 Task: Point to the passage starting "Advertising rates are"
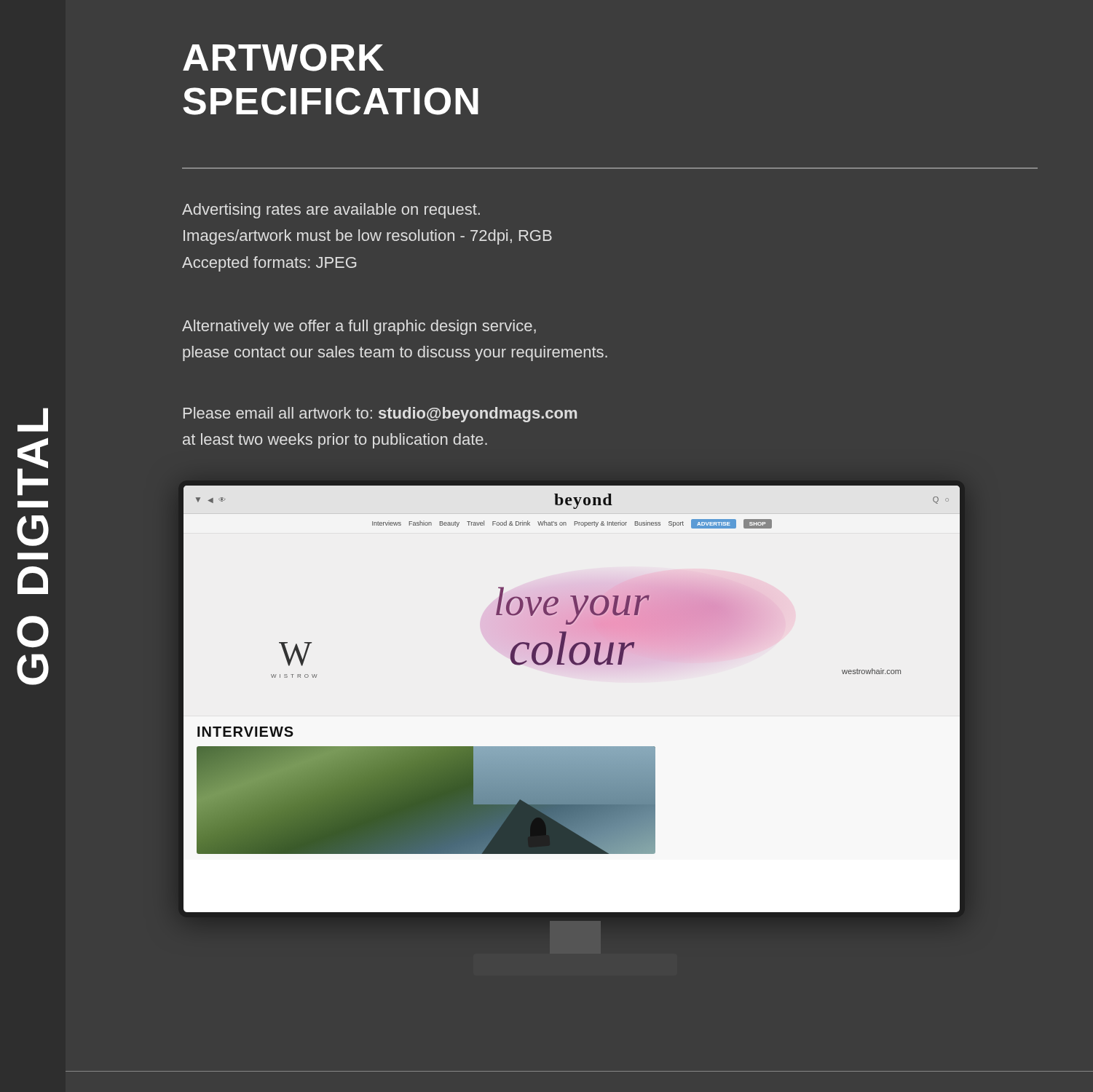(x=367, y=236)
